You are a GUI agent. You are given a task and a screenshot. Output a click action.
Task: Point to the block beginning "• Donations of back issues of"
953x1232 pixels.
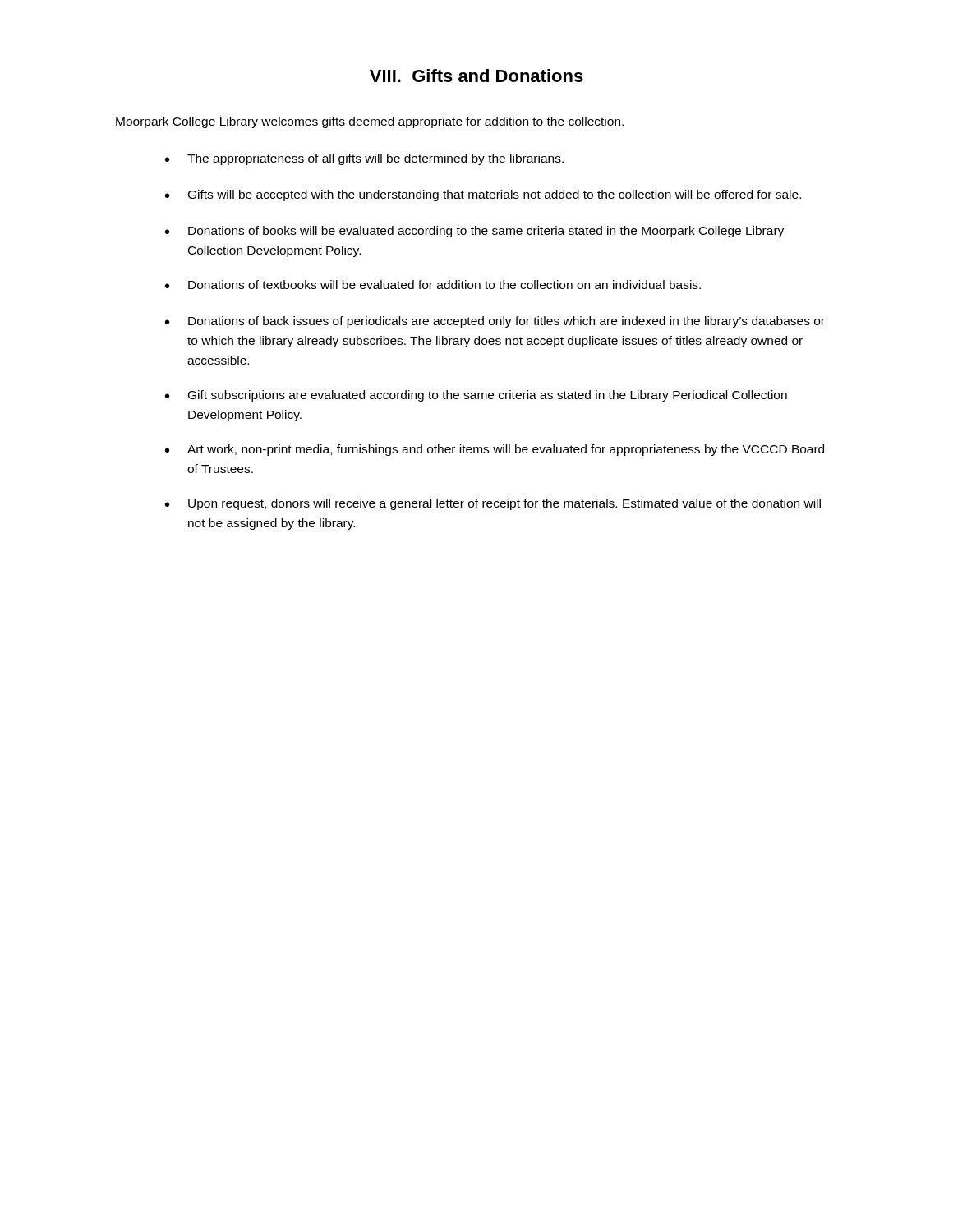(x=501, y=341)
